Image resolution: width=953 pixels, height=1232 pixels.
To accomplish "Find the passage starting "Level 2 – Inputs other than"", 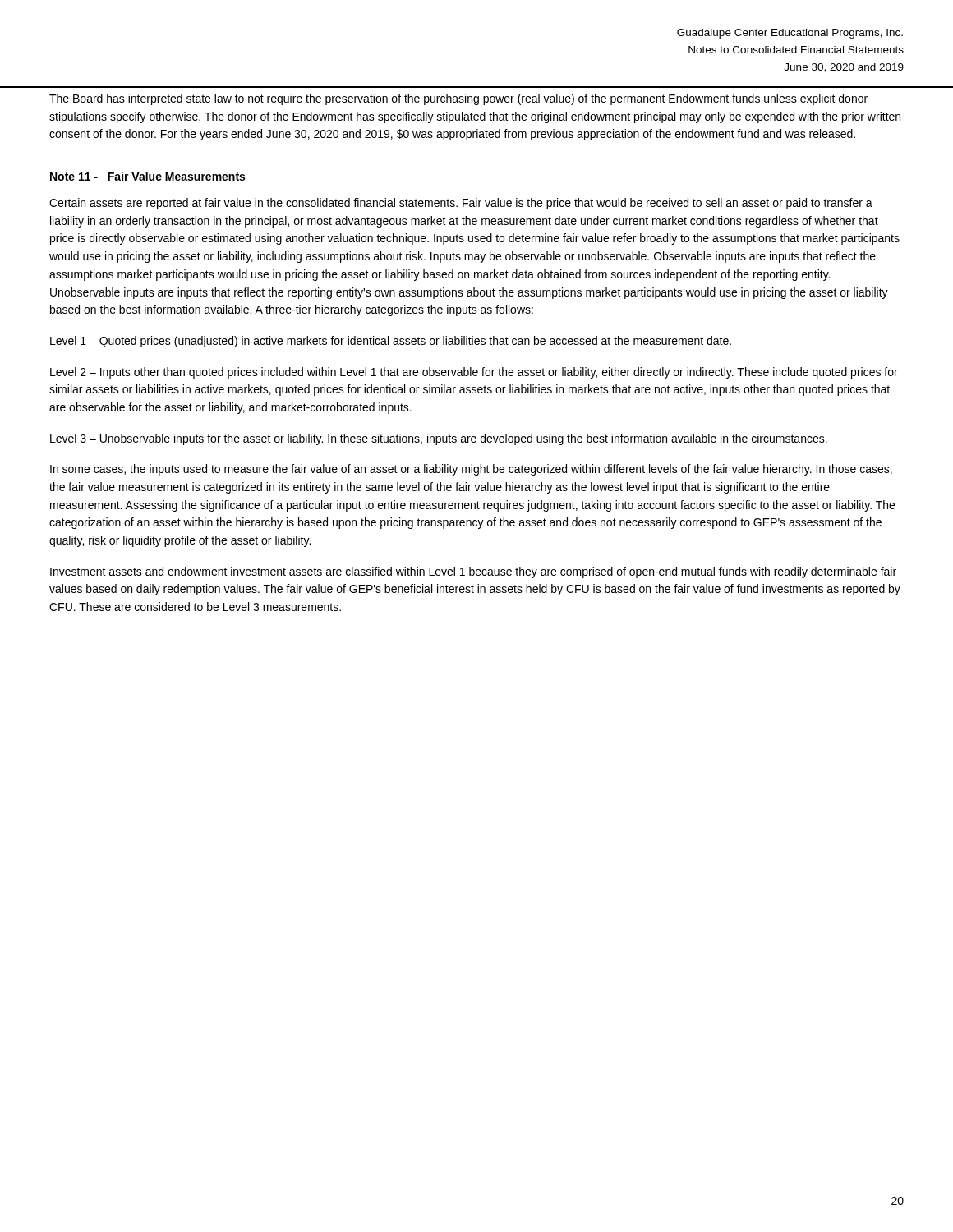I will (473, 390).
